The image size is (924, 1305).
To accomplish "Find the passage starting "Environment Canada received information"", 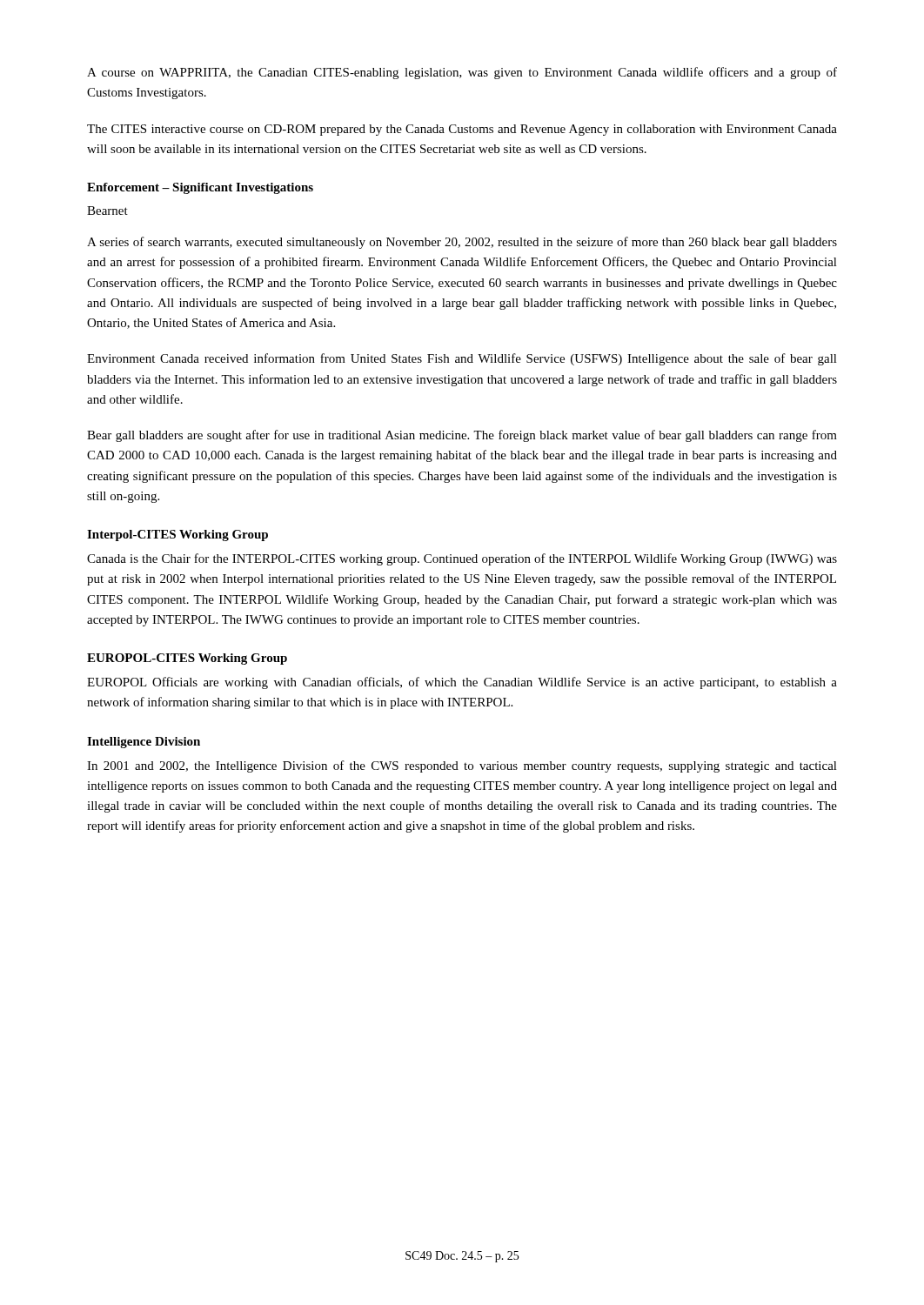I will [x=462, y=379].
